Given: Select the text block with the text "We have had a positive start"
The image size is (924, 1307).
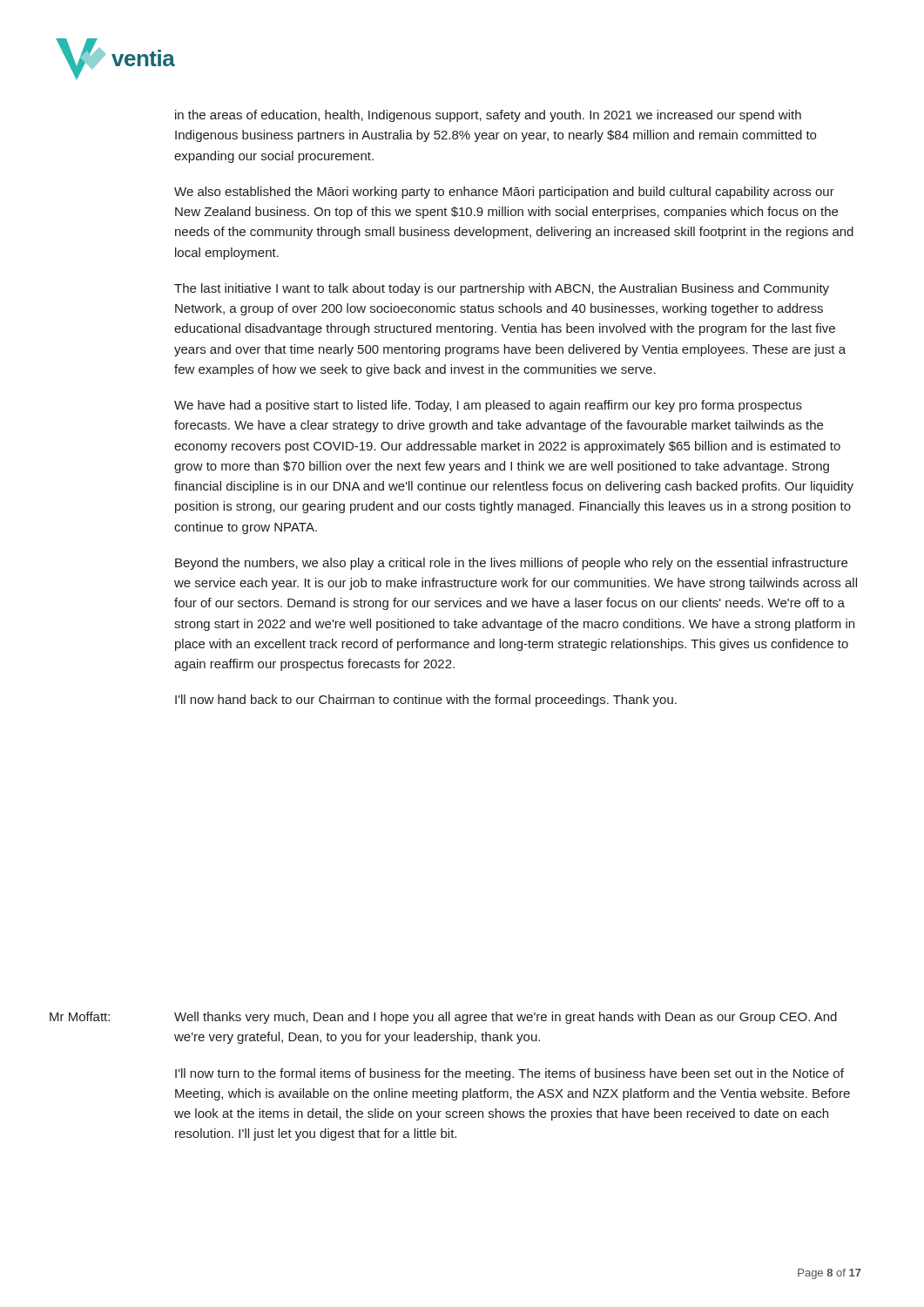Looking at the screenshot, I should point(518,466).
